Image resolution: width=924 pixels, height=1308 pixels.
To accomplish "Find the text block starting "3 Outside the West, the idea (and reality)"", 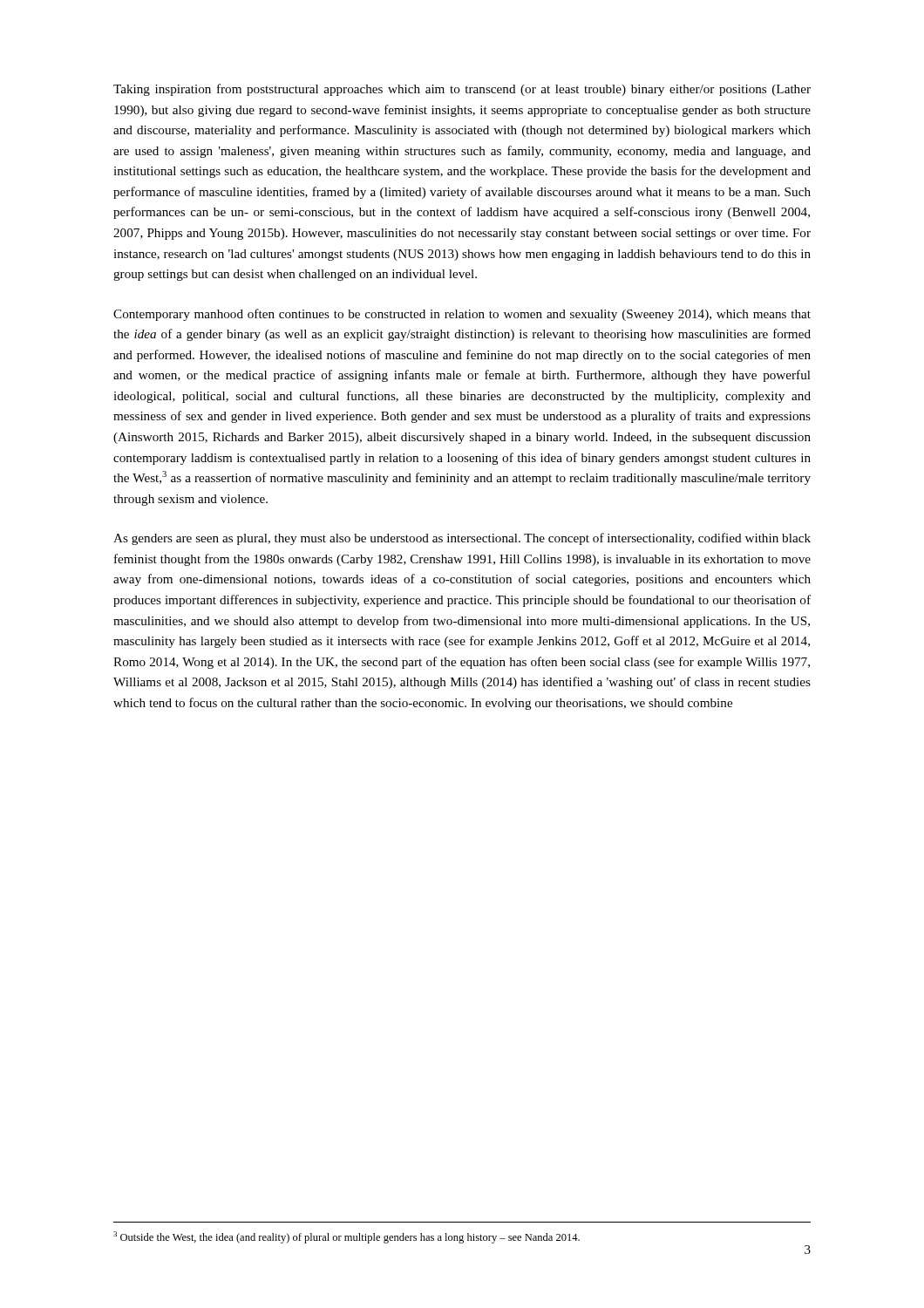I will [347, 1236].
